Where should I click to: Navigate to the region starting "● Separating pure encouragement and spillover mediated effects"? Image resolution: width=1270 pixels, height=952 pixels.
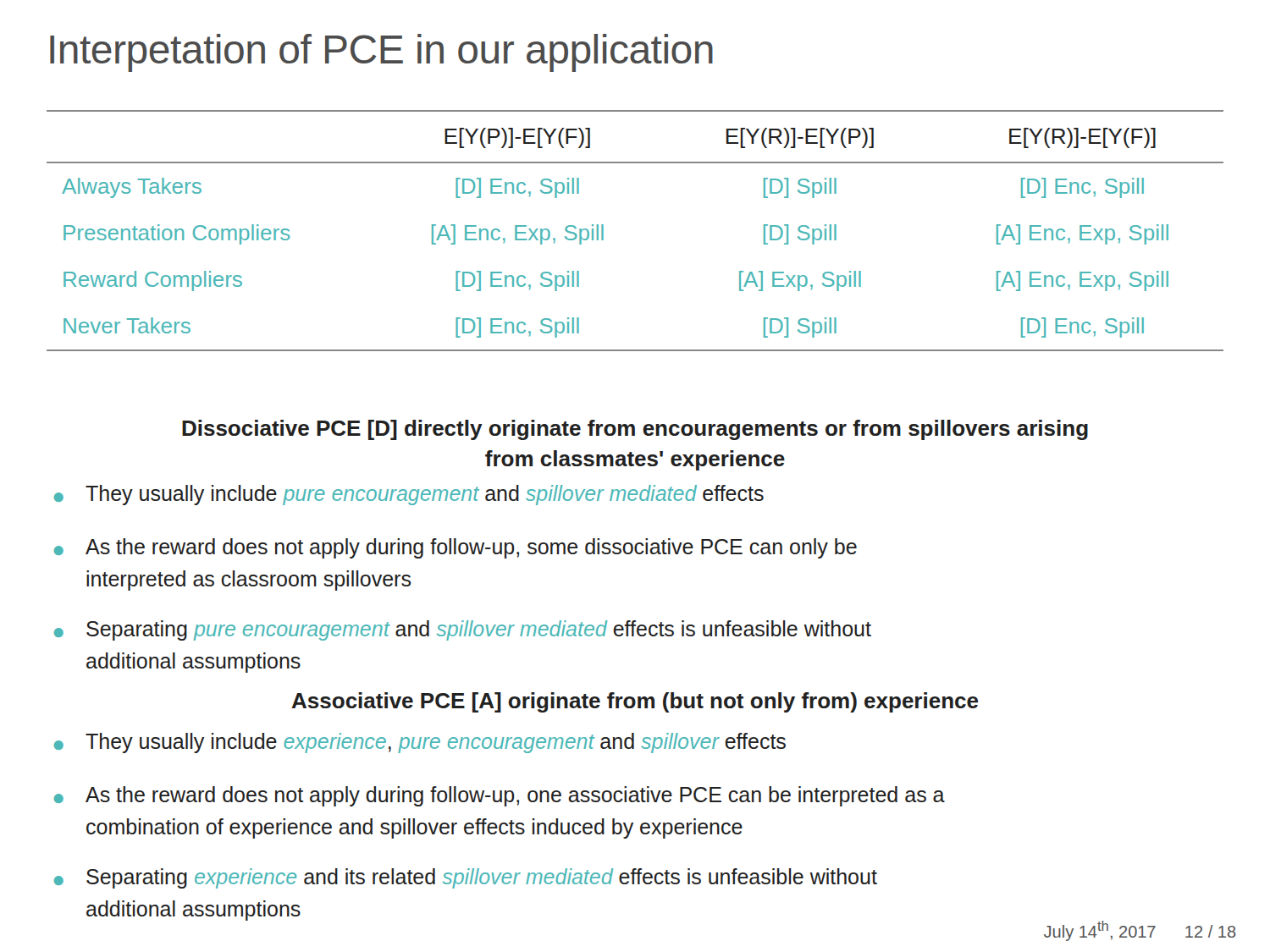(459, 645)
